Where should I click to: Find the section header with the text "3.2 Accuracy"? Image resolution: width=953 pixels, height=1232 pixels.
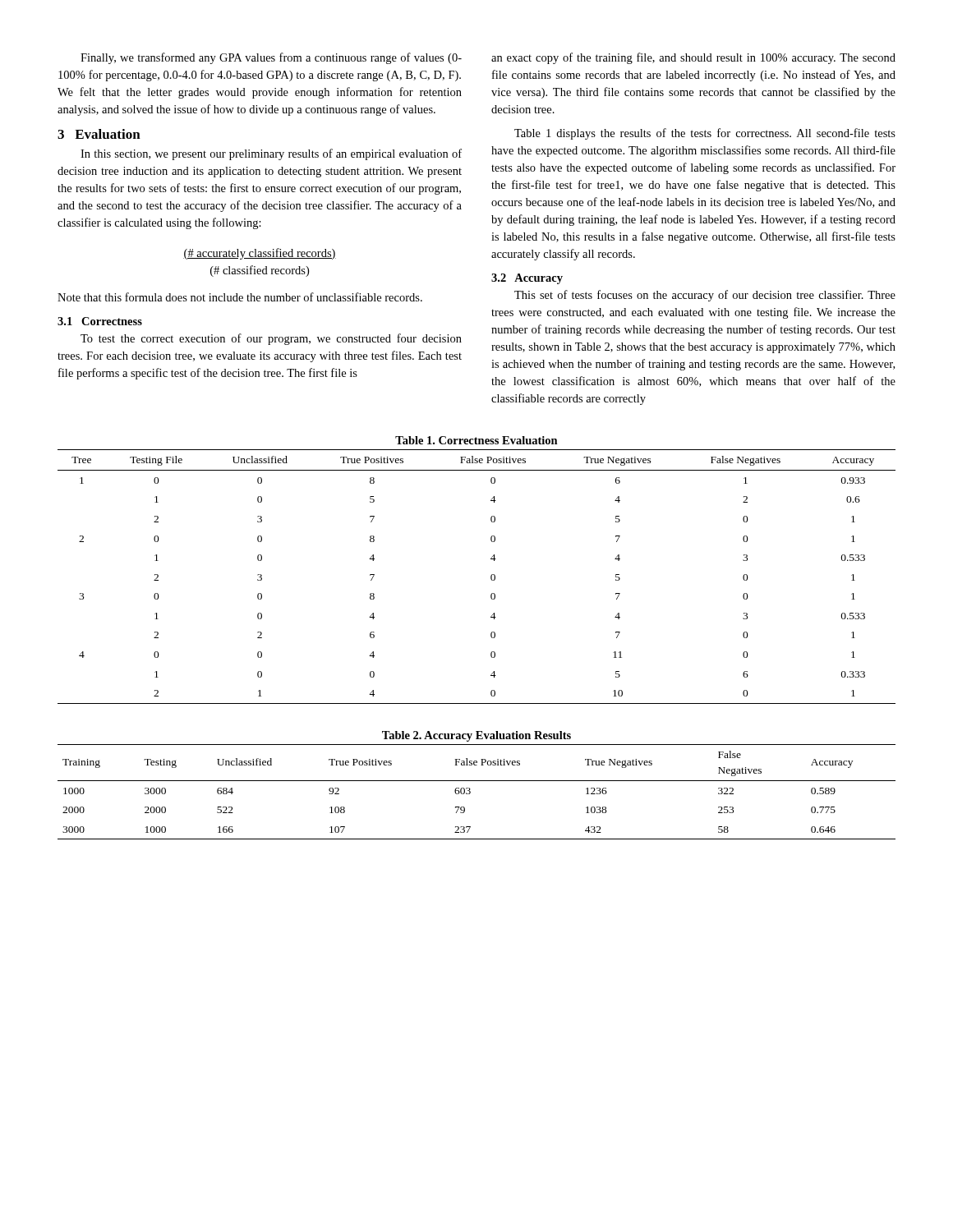click(527, 278)
